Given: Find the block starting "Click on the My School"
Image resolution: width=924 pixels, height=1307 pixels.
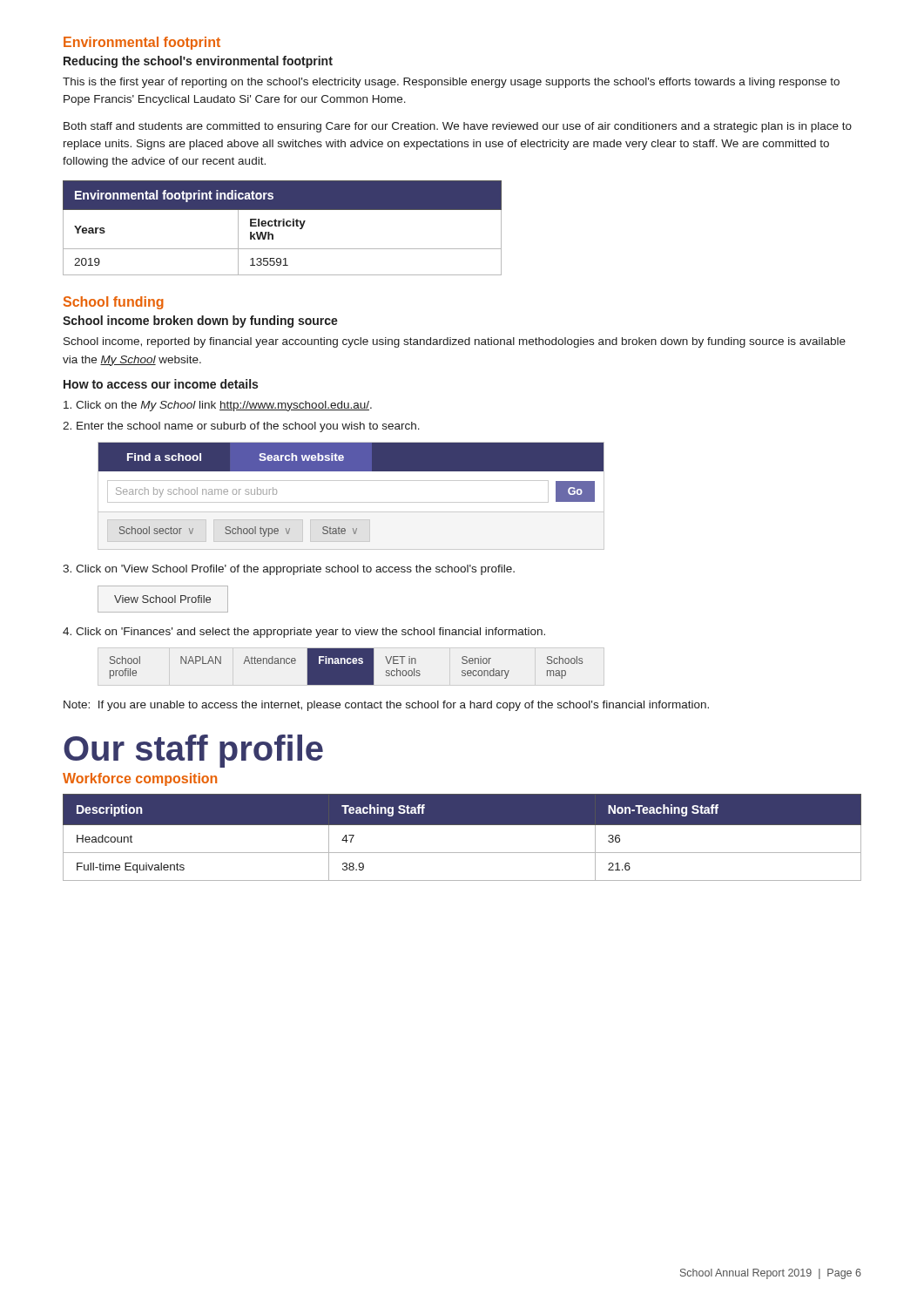Looking at the screenshot, I should (218, 405).
